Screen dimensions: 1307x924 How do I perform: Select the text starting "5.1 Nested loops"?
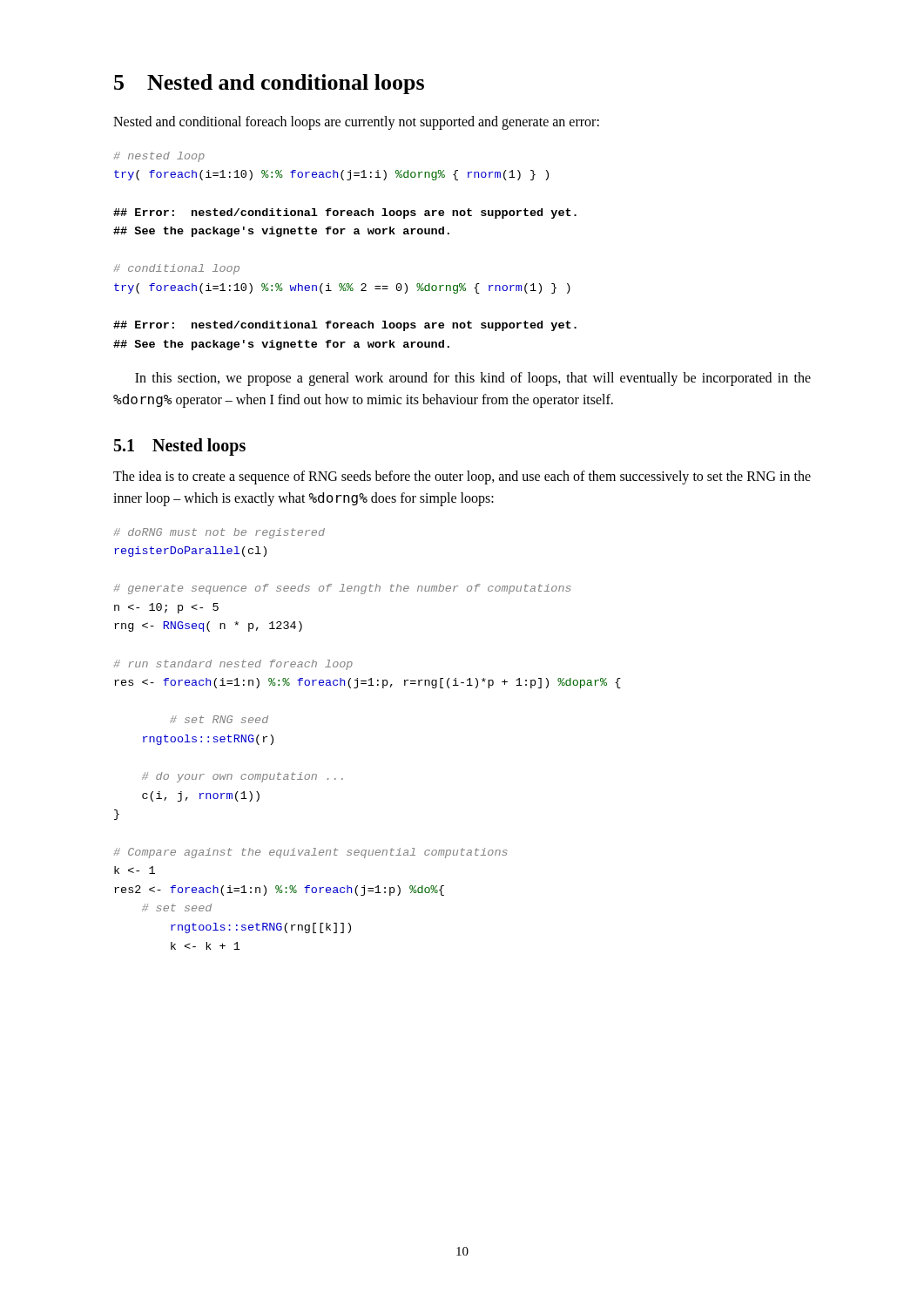pos(180,447)
